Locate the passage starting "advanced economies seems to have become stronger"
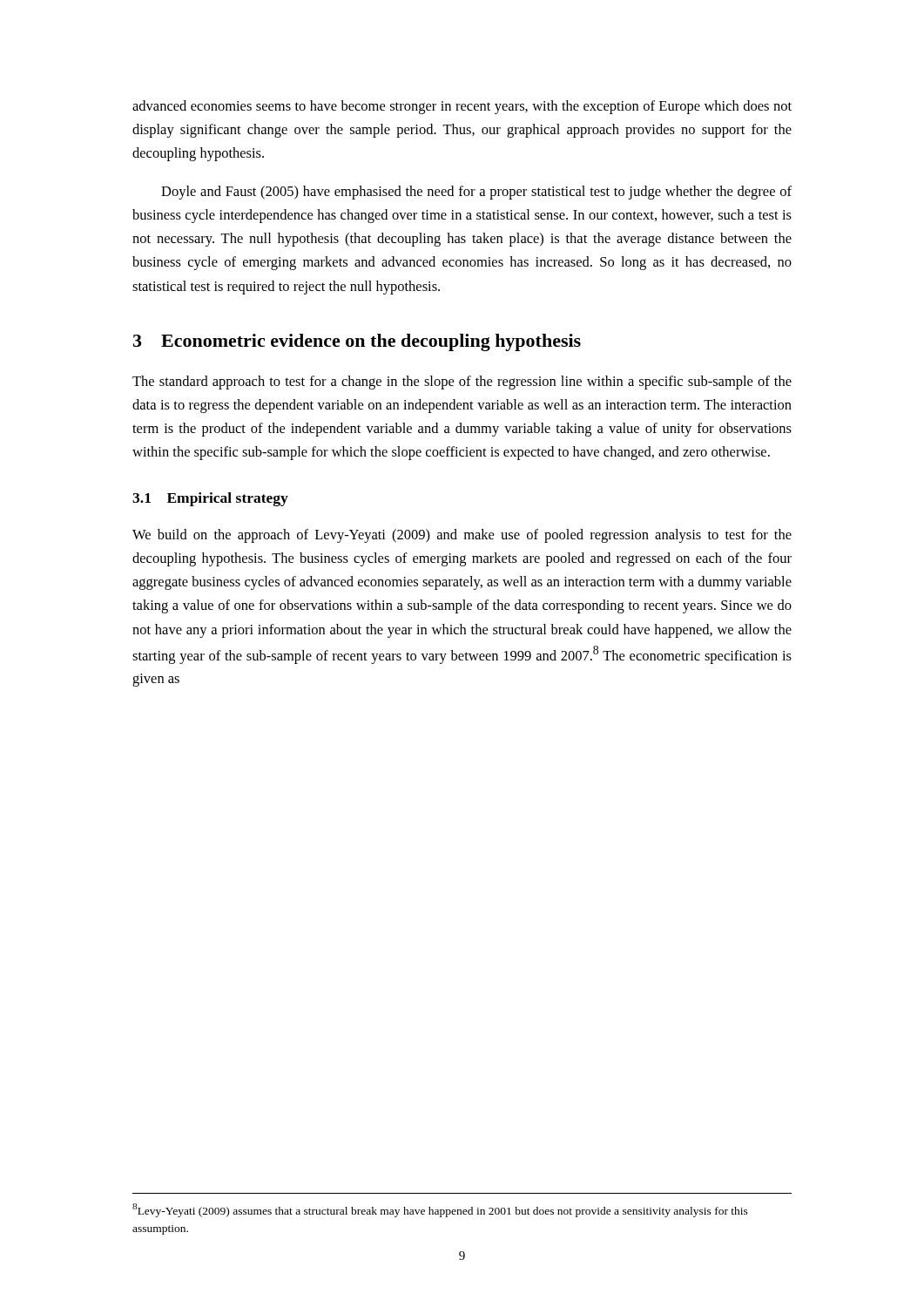The width and height of the screenshot is (924, 1307). pyautogui.click(x=462, y=130)
